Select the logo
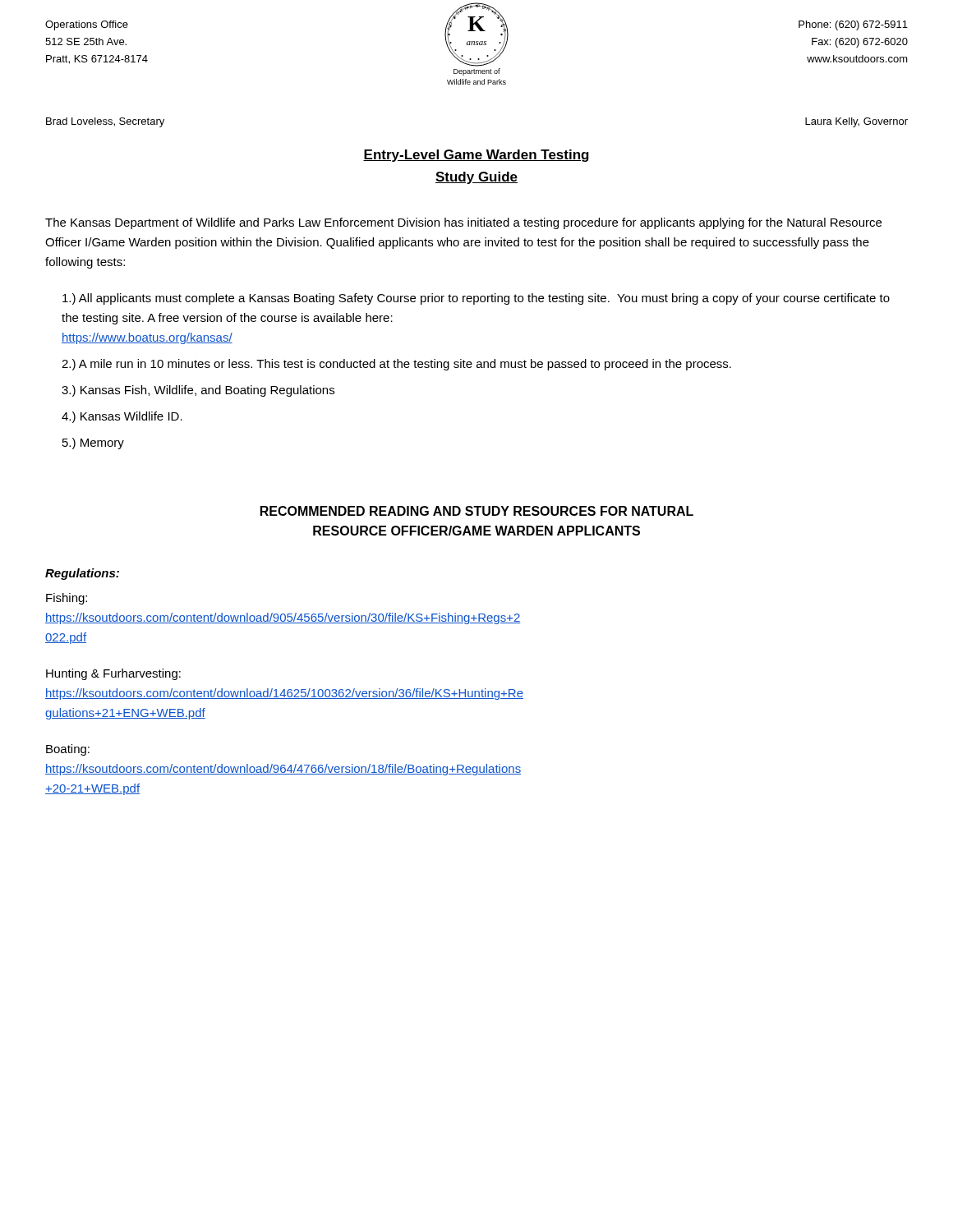Screen dimensions: 1232x953 click(x=476, y=48)
